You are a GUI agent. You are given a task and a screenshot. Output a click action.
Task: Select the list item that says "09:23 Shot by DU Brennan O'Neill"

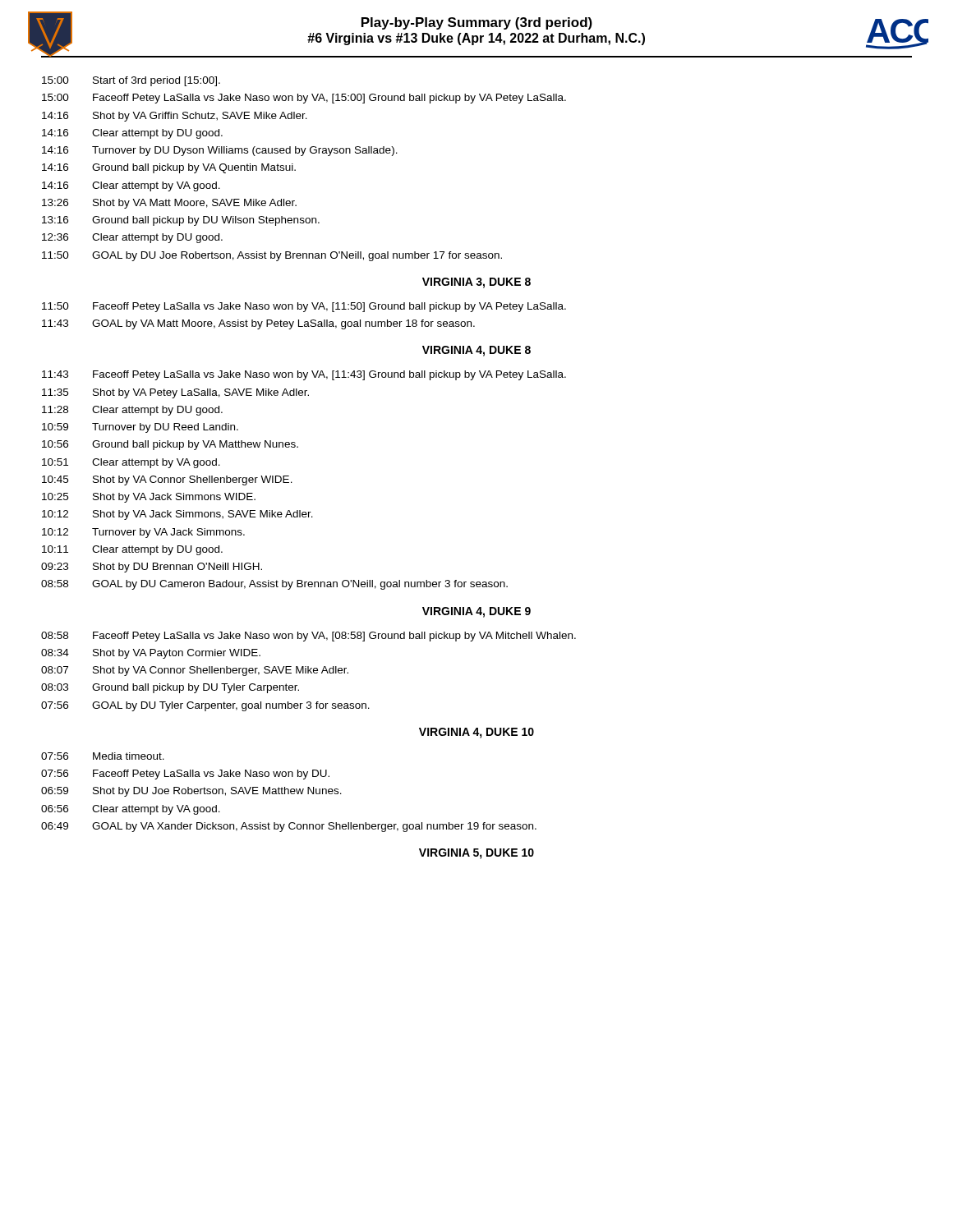(152, 568)
